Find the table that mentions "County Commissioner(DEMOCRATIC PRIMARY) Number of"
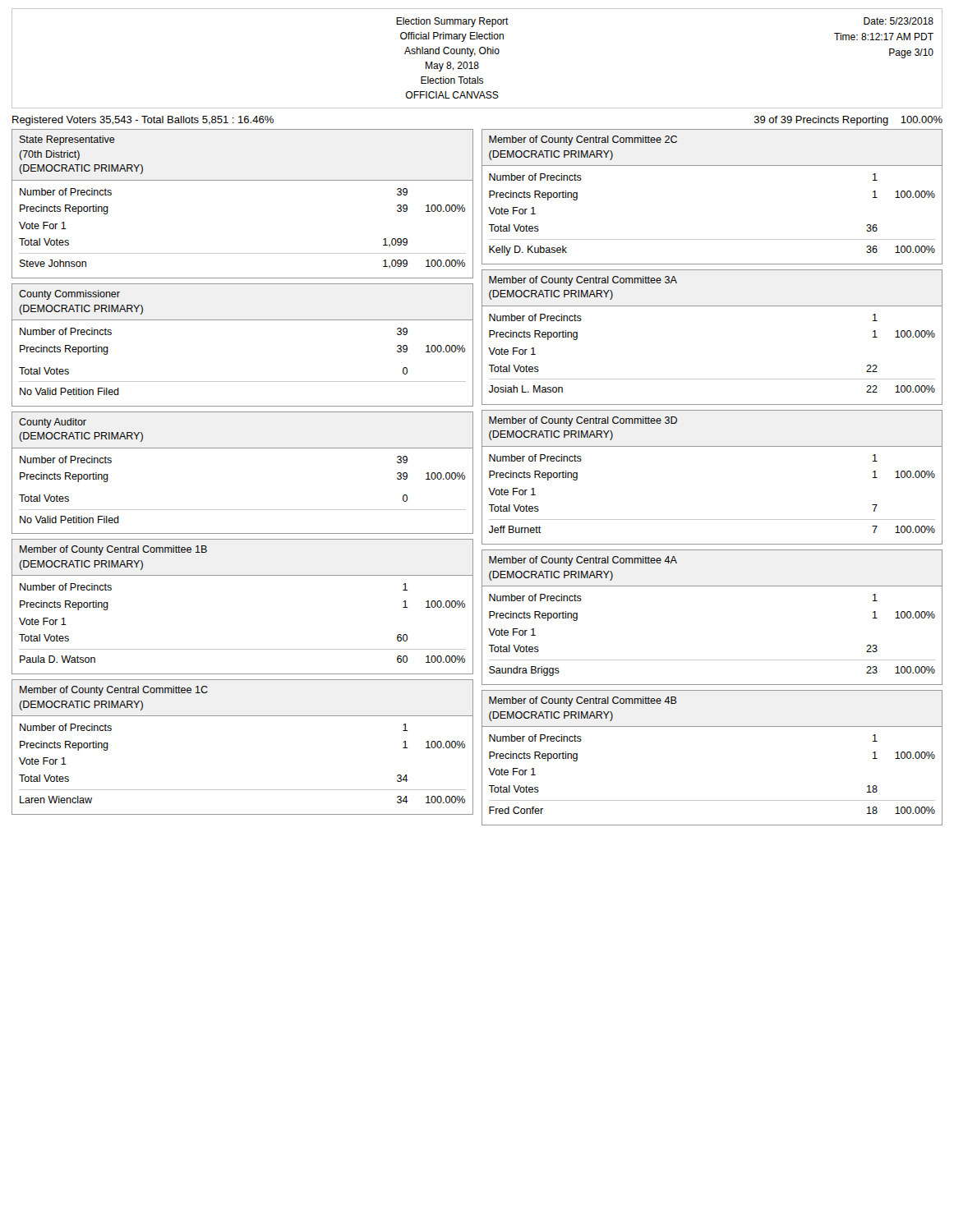954x1232 pixels. coord(242,345)
